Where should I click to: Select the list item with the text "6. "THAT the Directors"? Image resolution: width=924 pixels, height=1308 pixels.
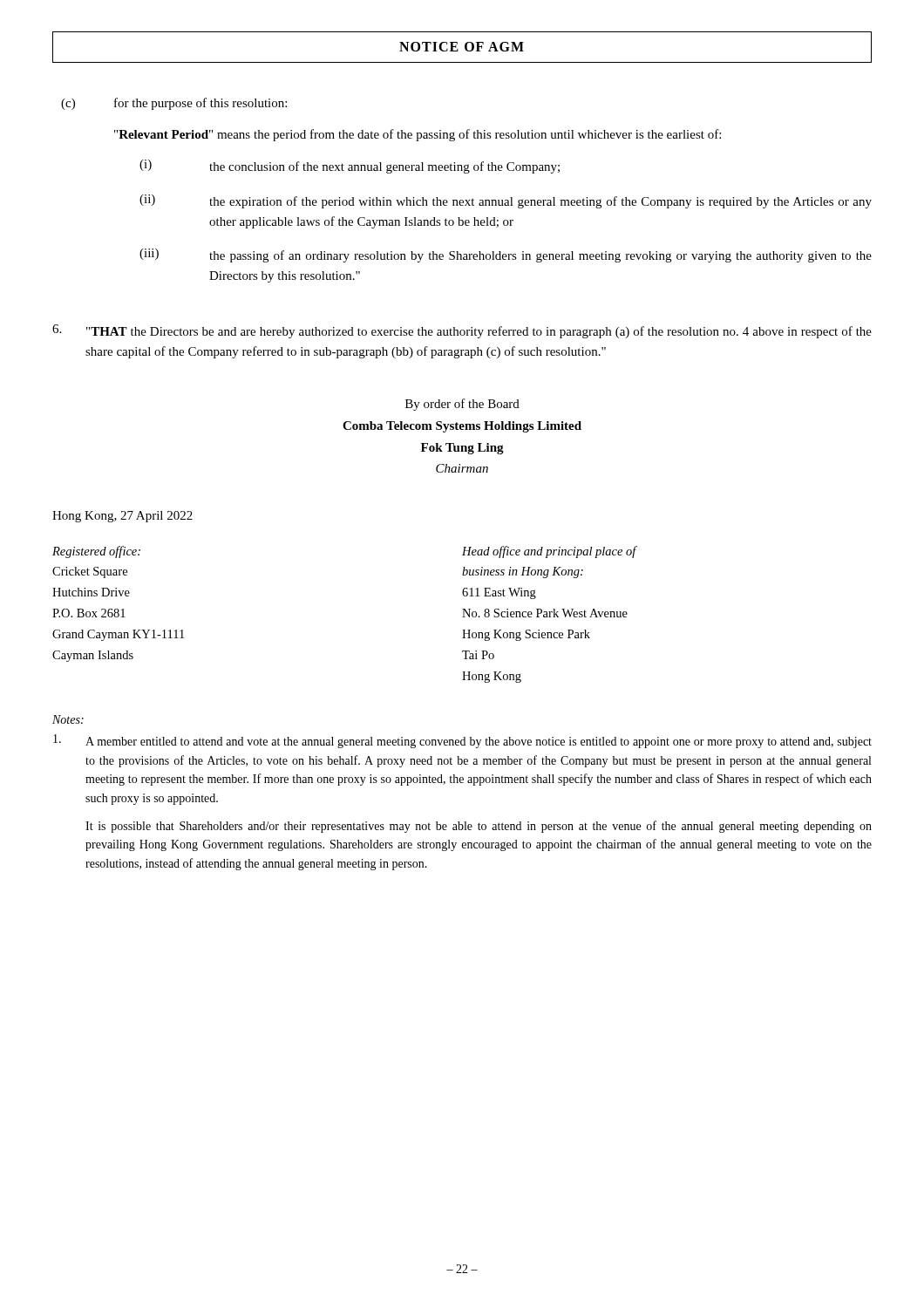tap(462, 342)
